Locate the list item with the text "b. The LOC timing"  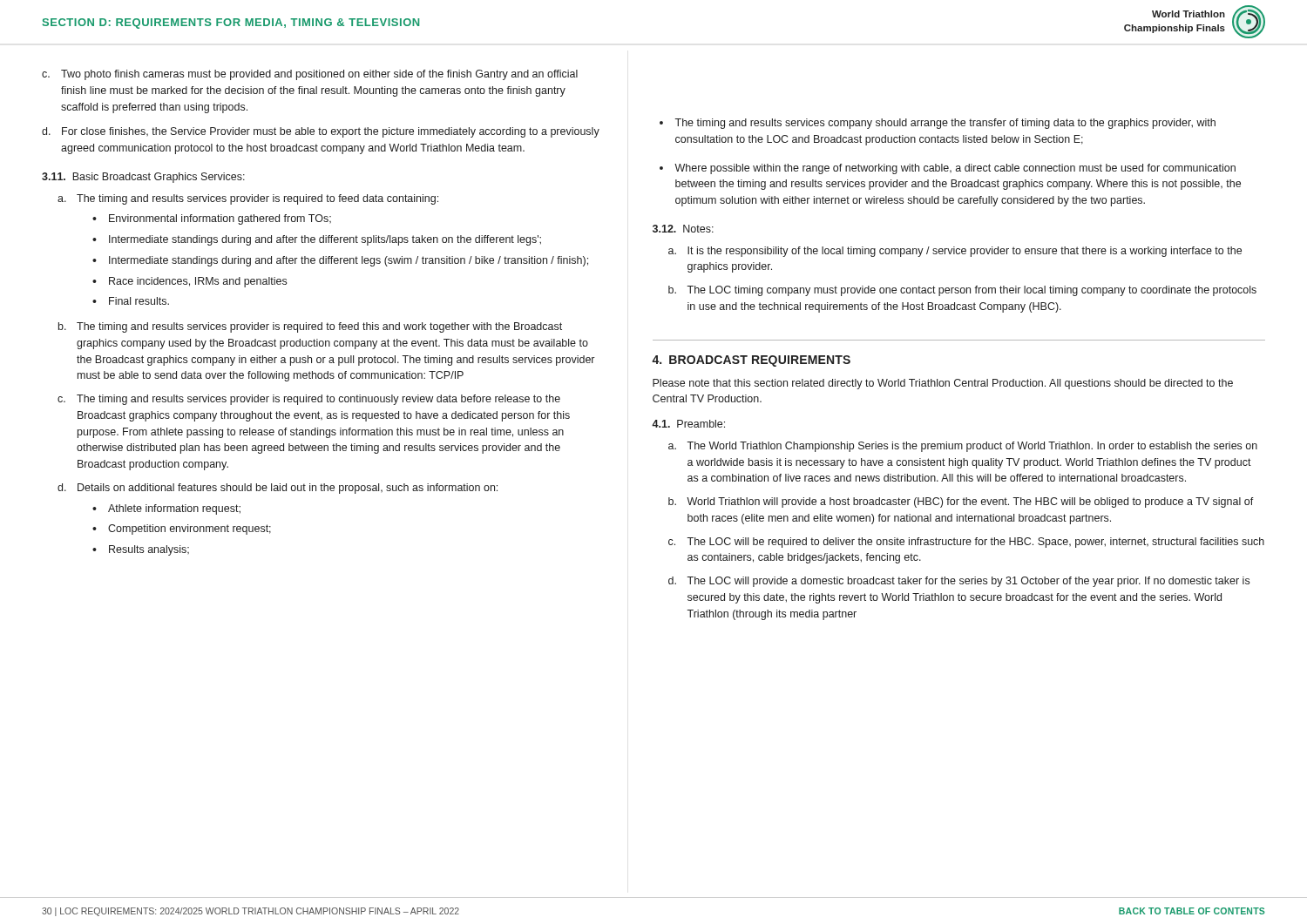(967, 298)
